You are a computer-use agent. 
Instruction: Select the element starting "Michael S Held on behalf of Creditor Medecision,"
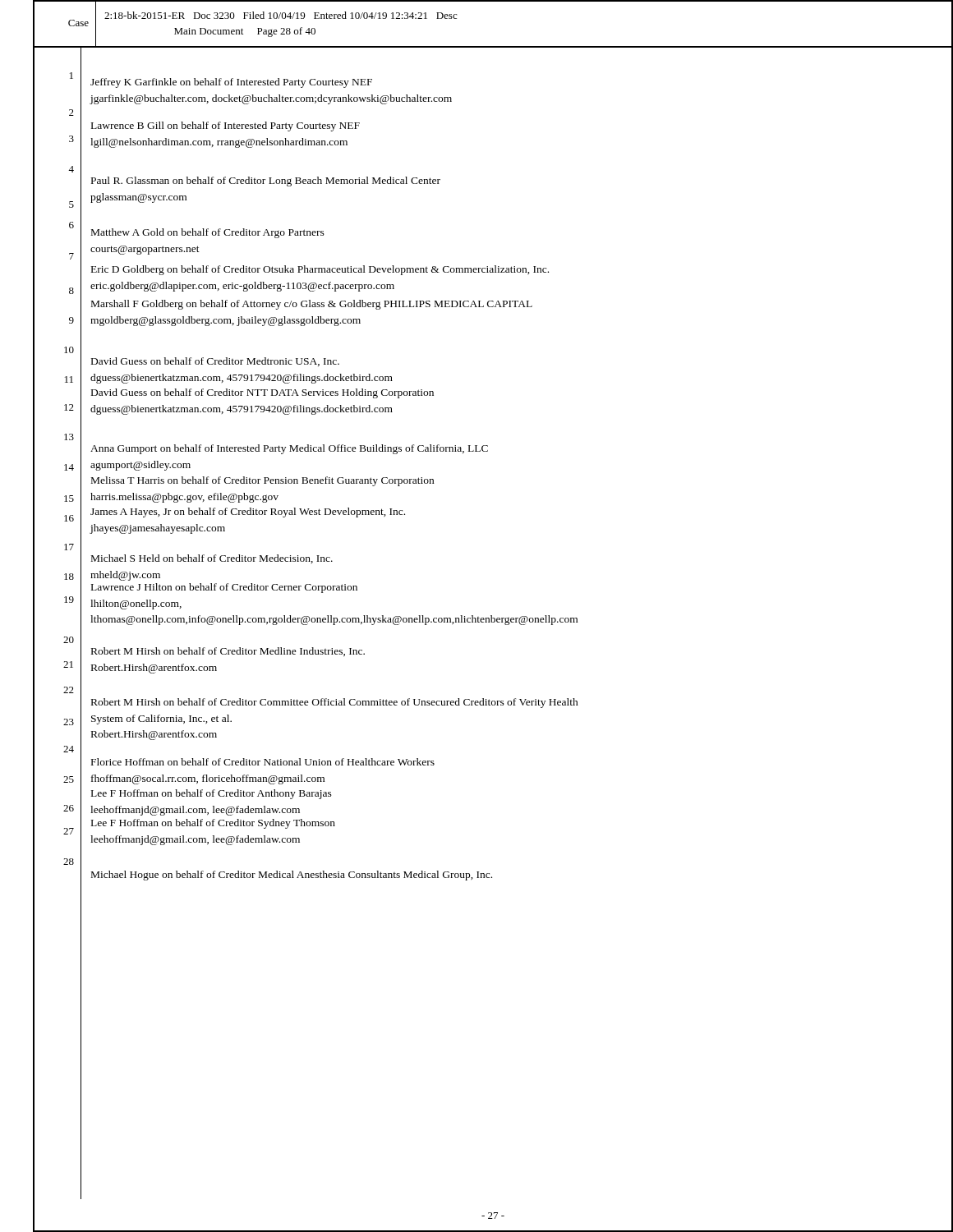[212, 566]
